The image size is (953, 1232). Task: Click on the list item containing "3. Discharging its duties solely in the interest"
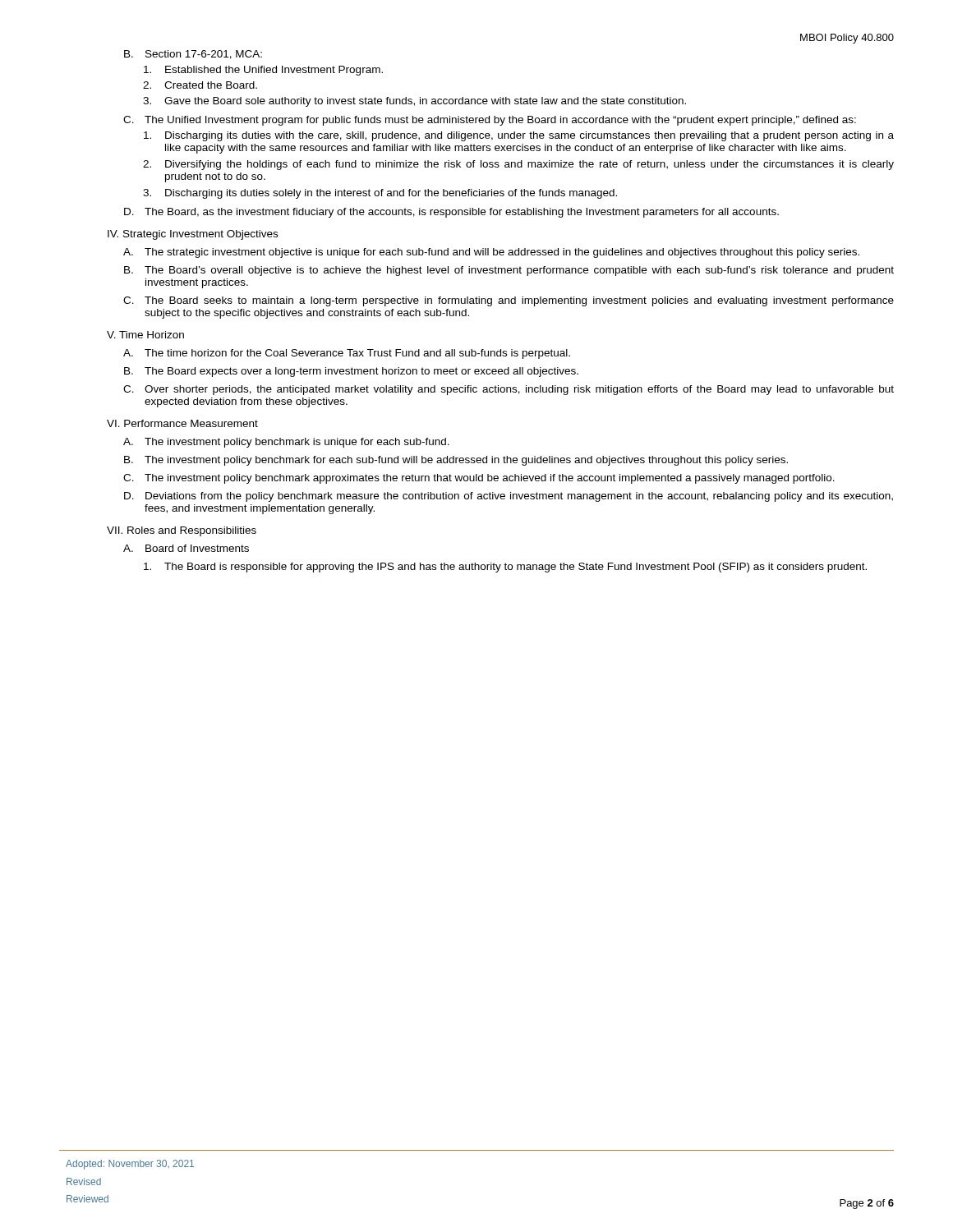[518, 193]
